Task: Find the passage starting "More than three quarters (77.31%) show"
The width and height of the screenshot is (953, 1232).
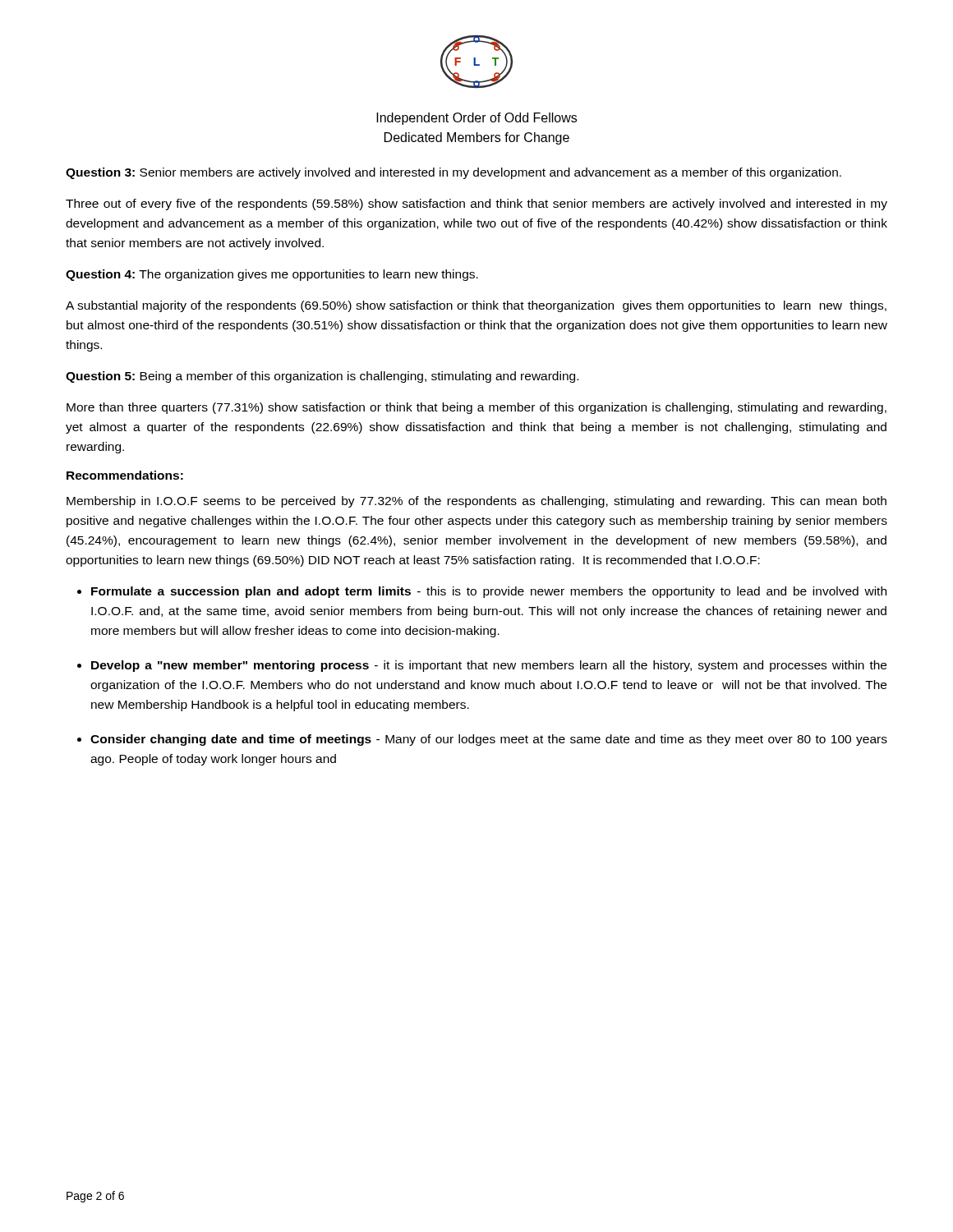Action: pos(476,427)
